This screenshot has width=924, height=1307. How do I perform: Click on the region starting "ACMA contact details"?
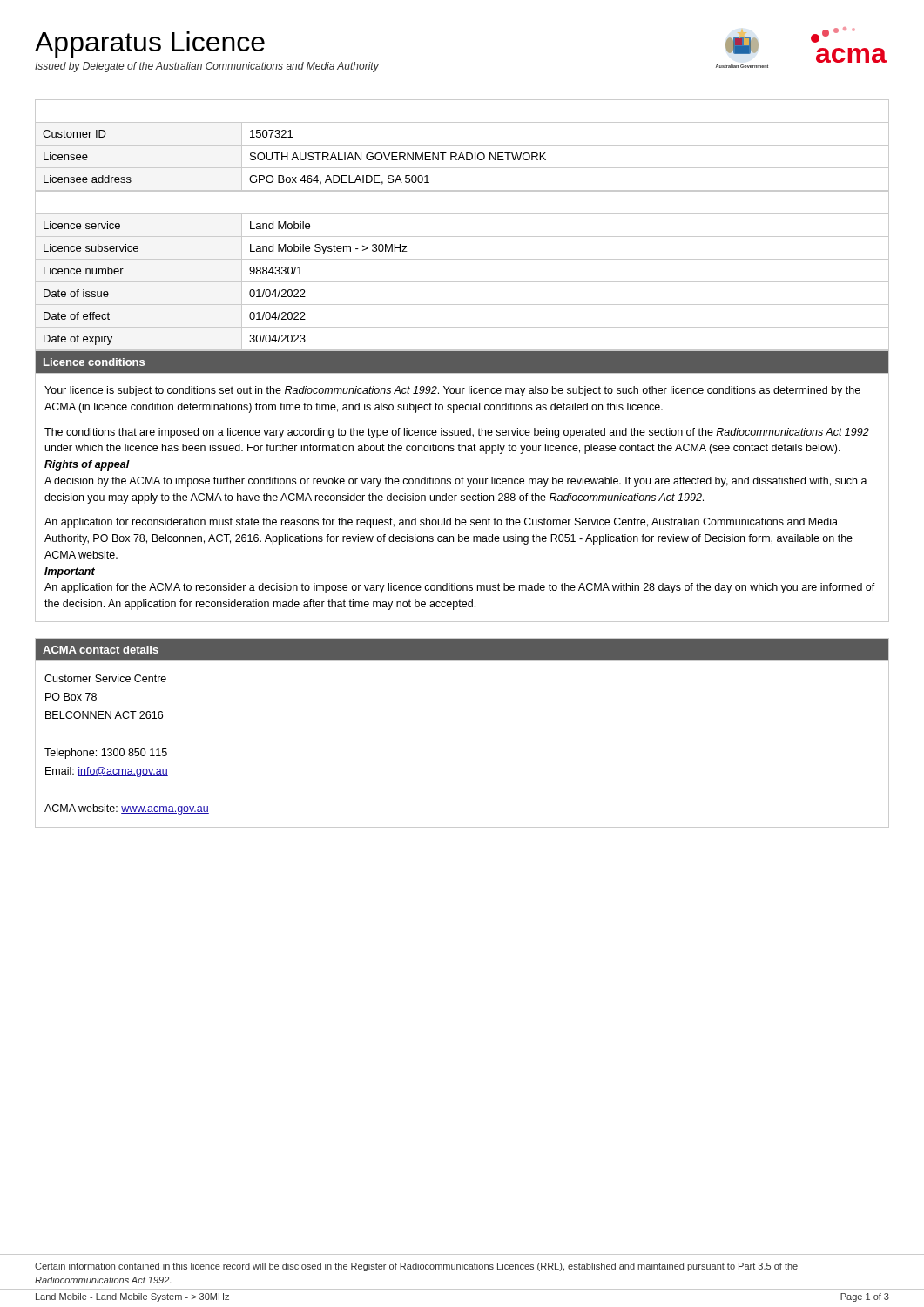(101, 649)
